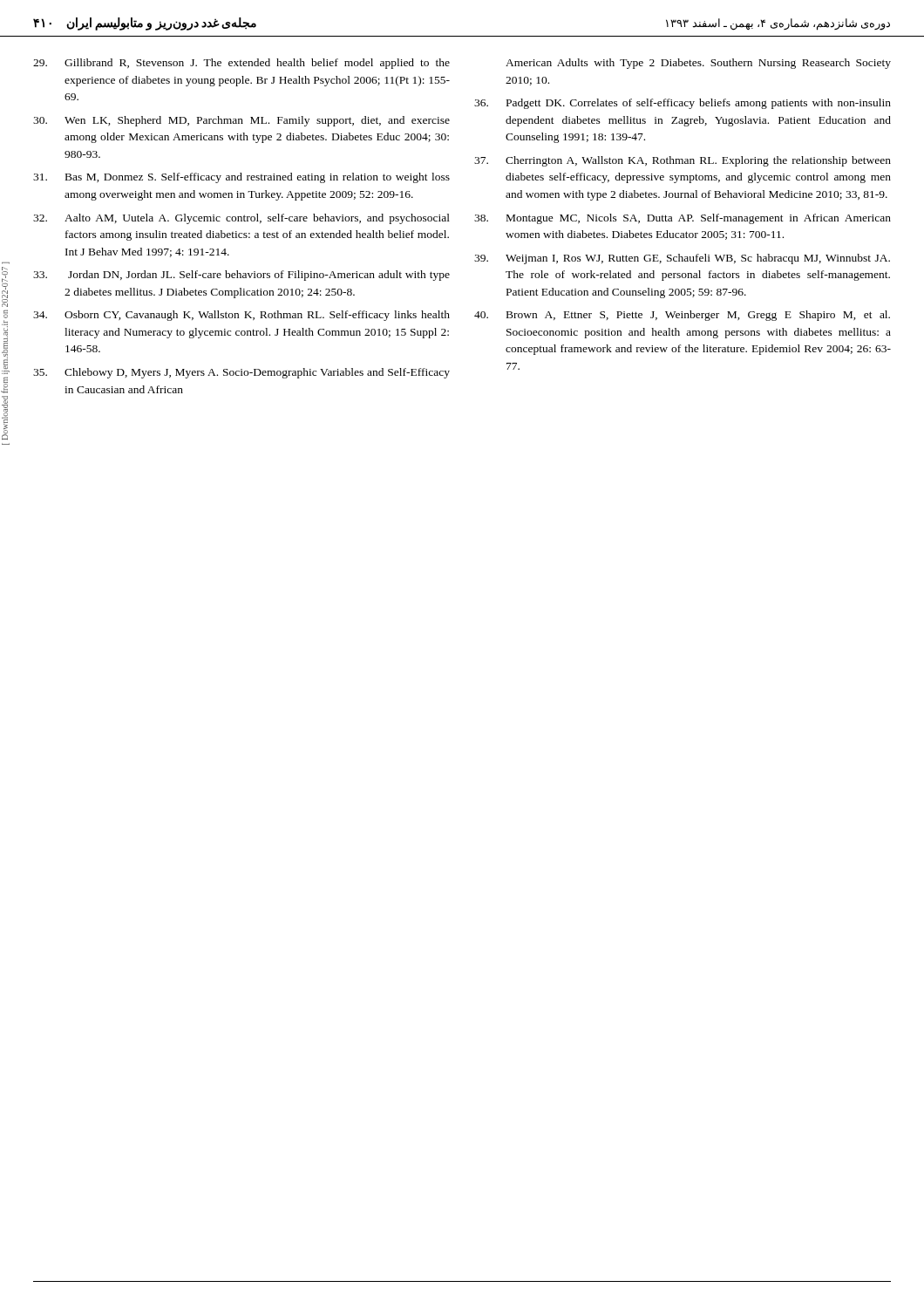Find the list item containing "37. Cherrington A, Wallston"
924x1308 pixels.
(x=683, y=177)
